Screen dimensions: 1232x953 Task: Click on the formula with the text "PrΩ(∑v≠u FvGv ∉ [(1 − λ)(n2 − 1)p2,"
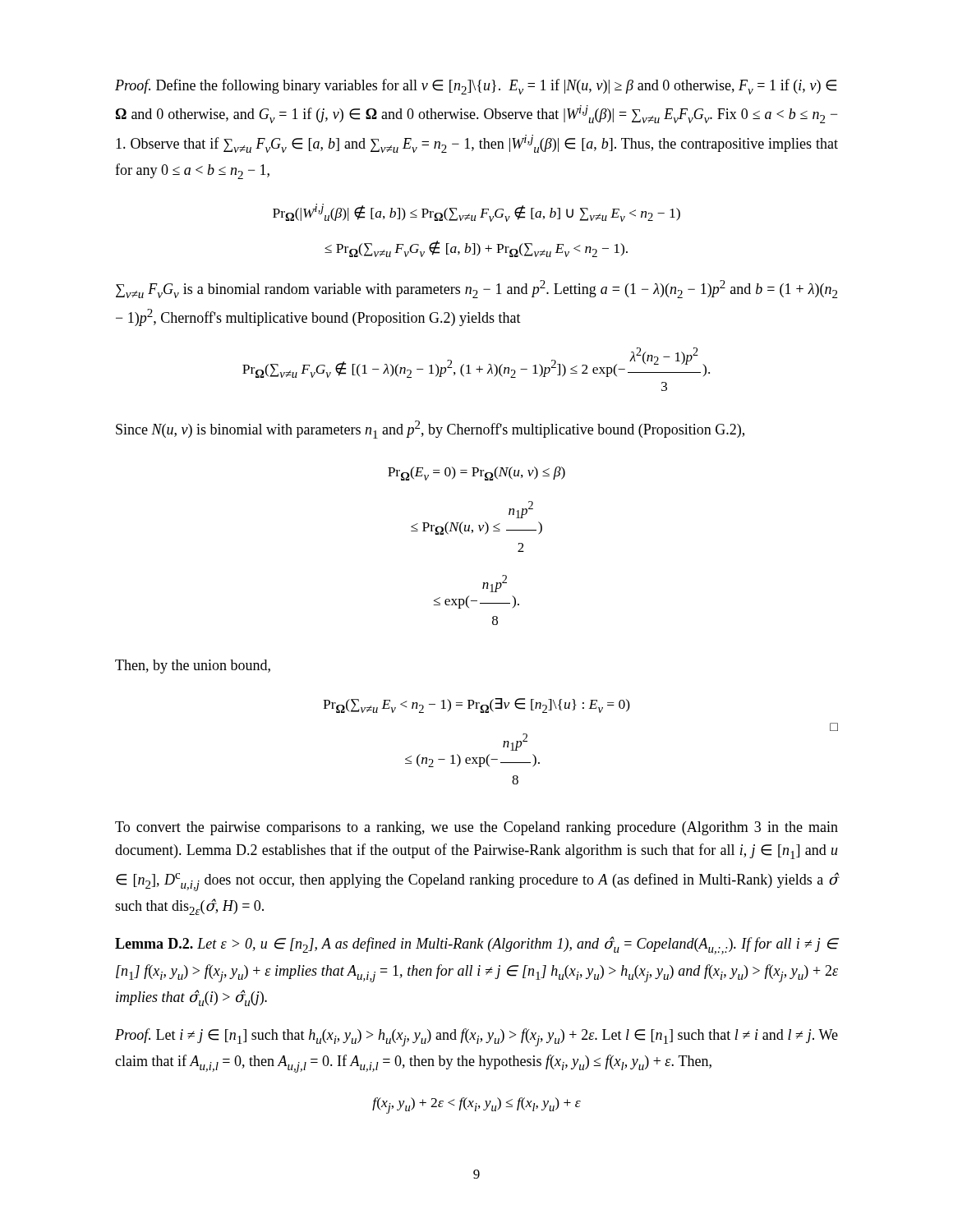coord(476,370)
